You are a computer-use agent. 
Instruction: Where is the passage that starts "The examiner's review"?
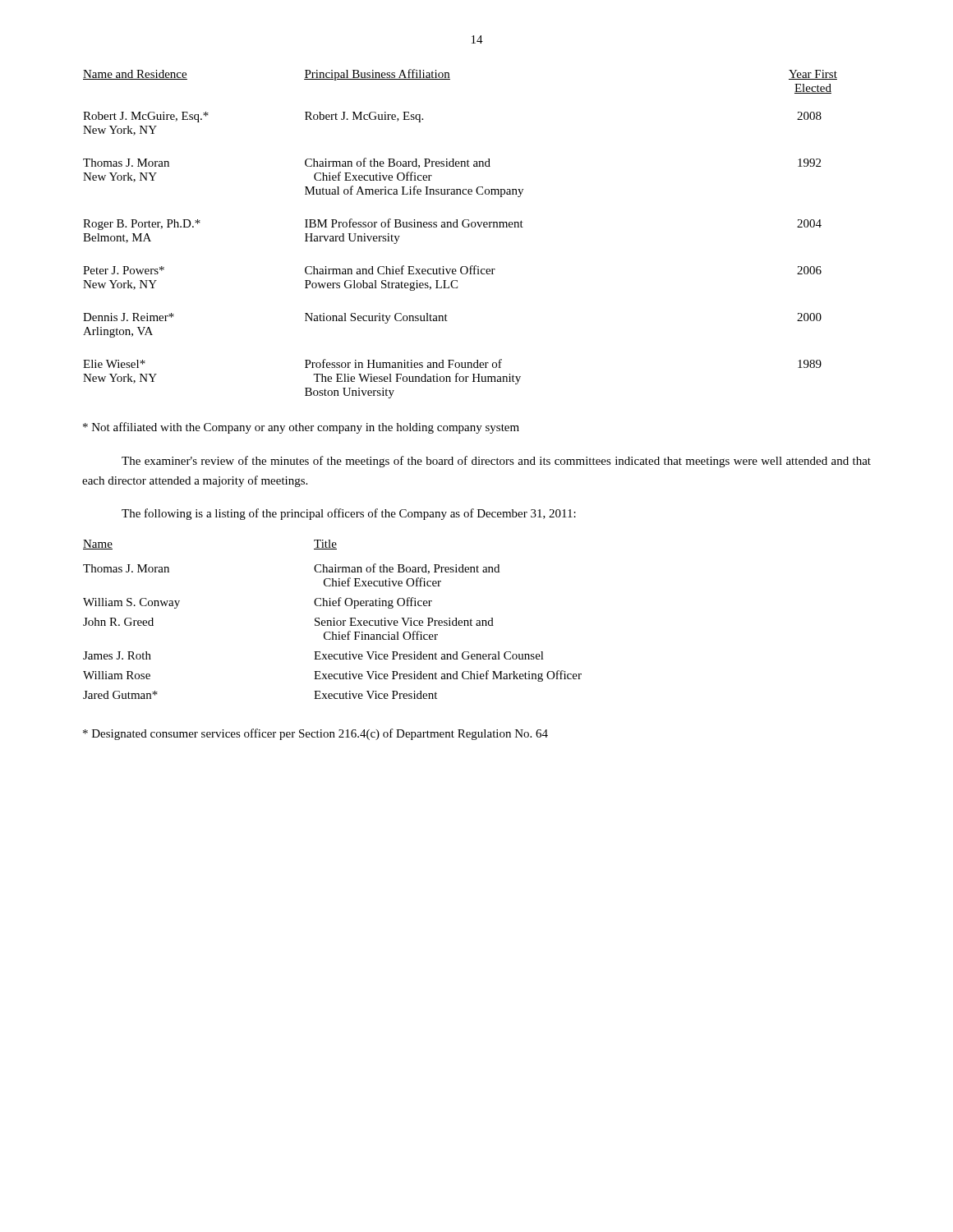(476, 471)
